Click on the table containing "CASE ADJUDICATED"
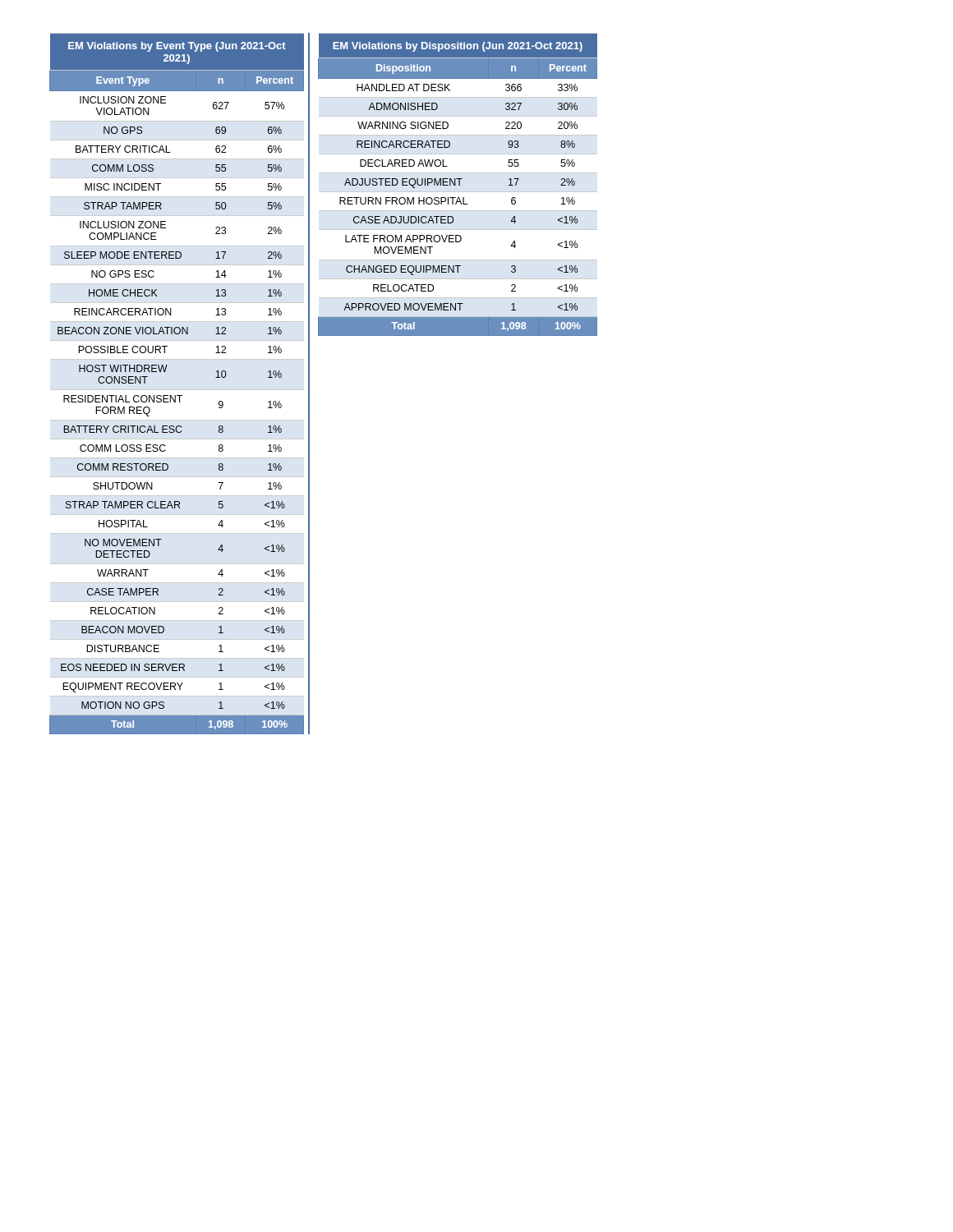Image resolution: width=953 pixels, height=1232 pixels. [458, 384]
